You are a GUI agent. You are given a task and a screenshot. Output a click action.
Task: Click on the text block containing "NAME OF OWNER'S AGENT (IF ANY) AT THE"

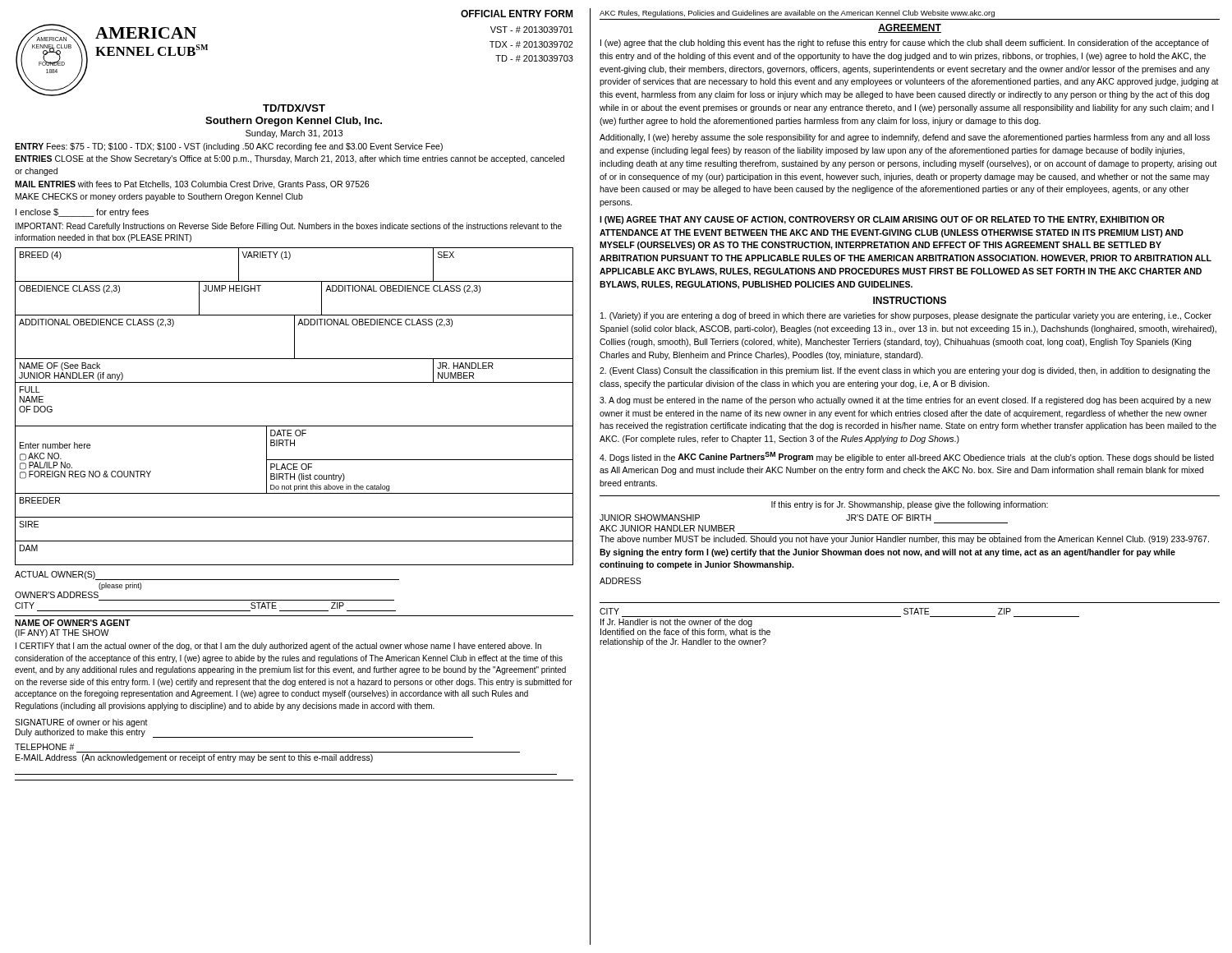[x=72, y=628]
